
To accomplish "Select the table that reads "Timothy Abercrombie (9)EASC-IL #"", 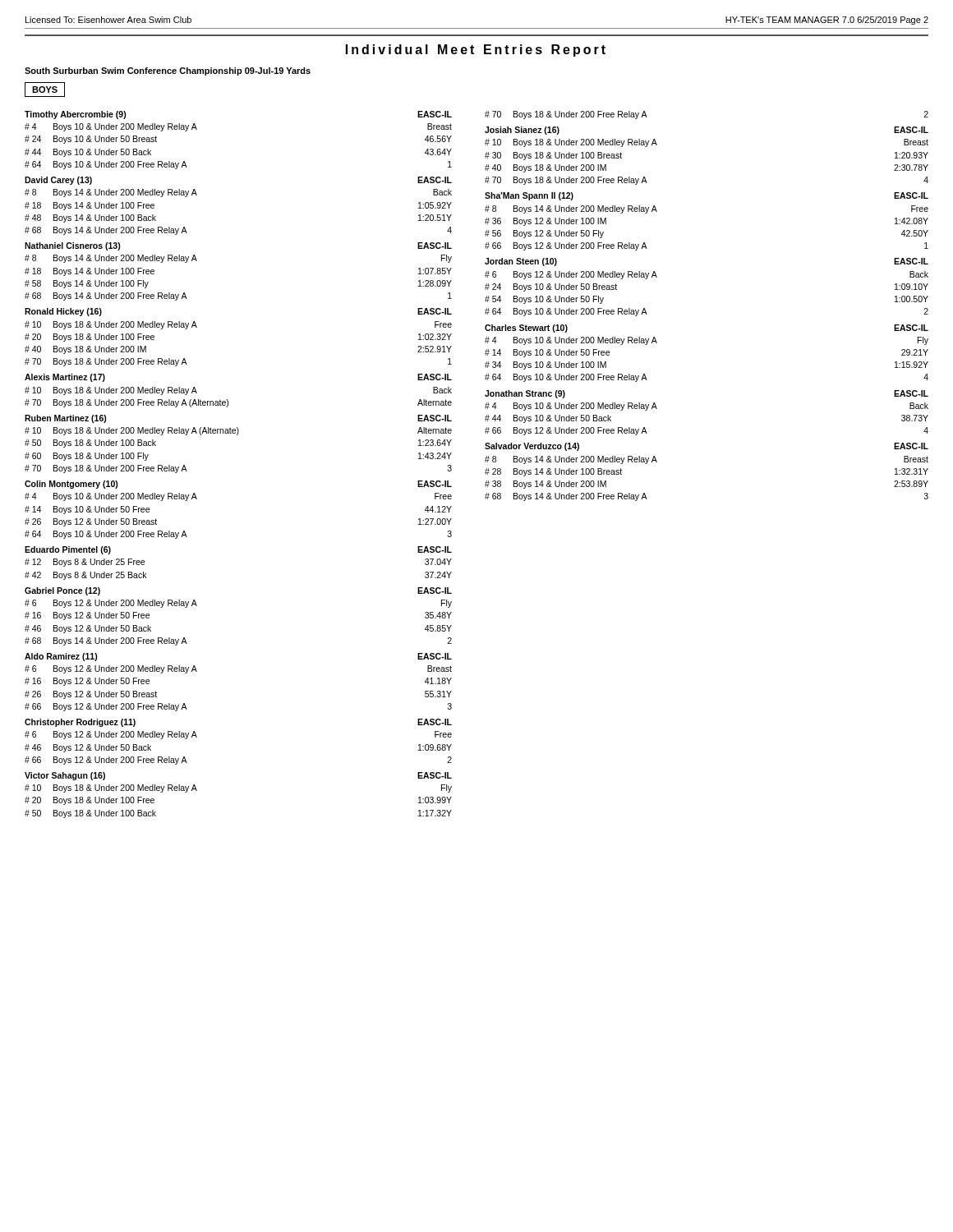I will (x=238, y=462).
